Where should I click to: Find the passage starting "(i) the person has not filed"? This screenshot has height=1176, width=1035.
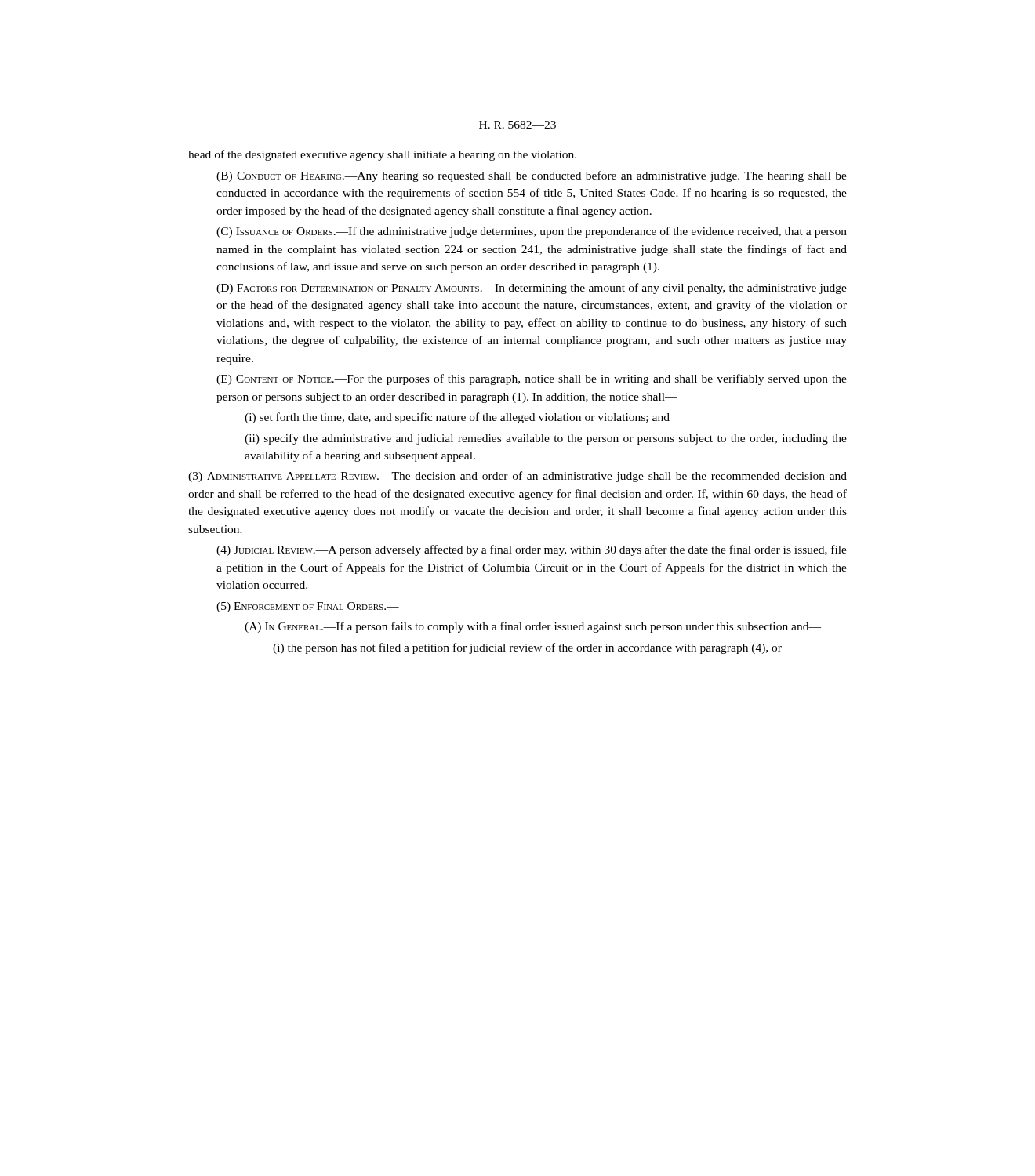(x=560, y=648)
